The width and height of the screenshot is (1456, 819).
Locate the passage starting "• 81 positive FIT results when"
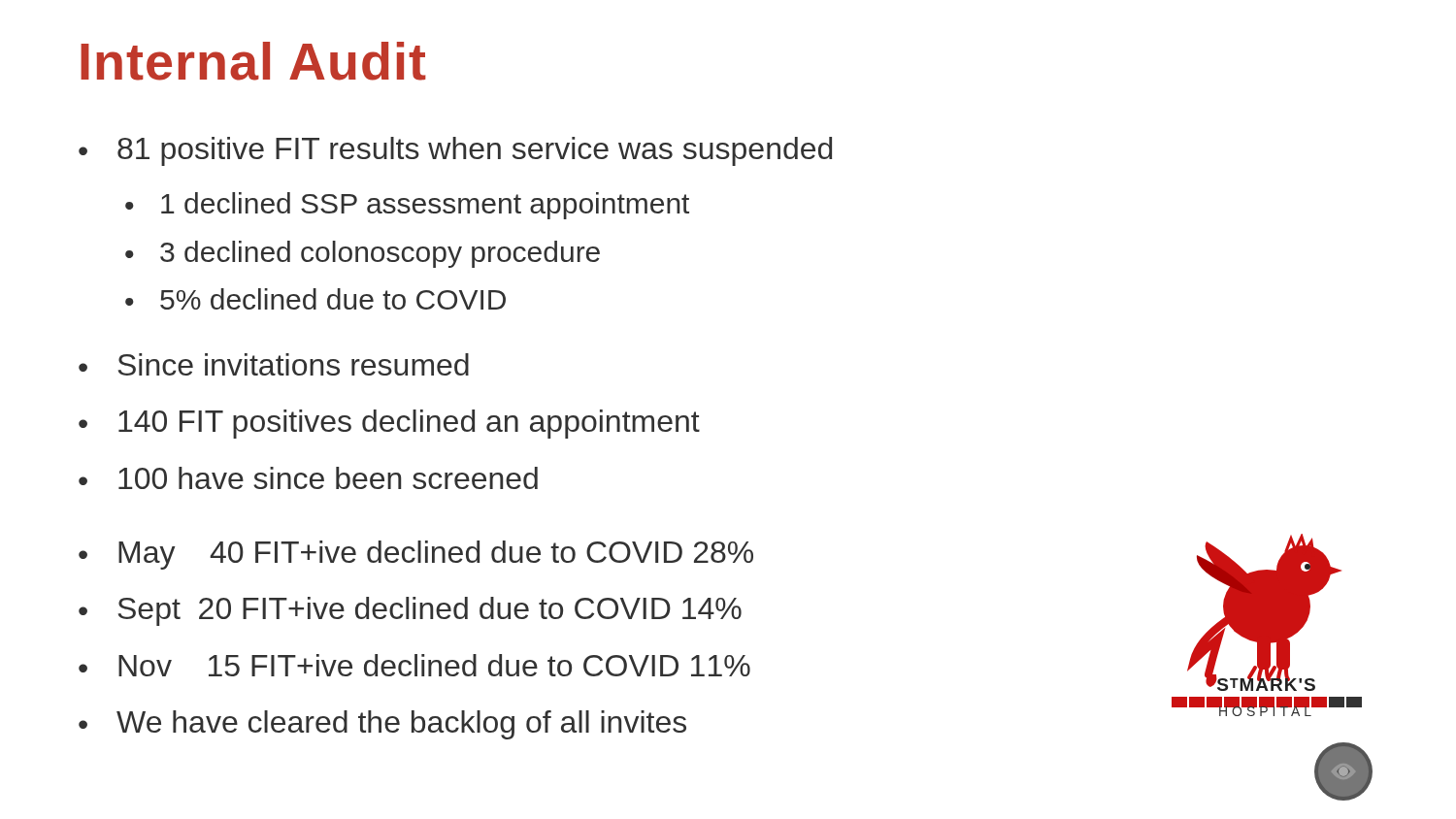pos(587,150)
